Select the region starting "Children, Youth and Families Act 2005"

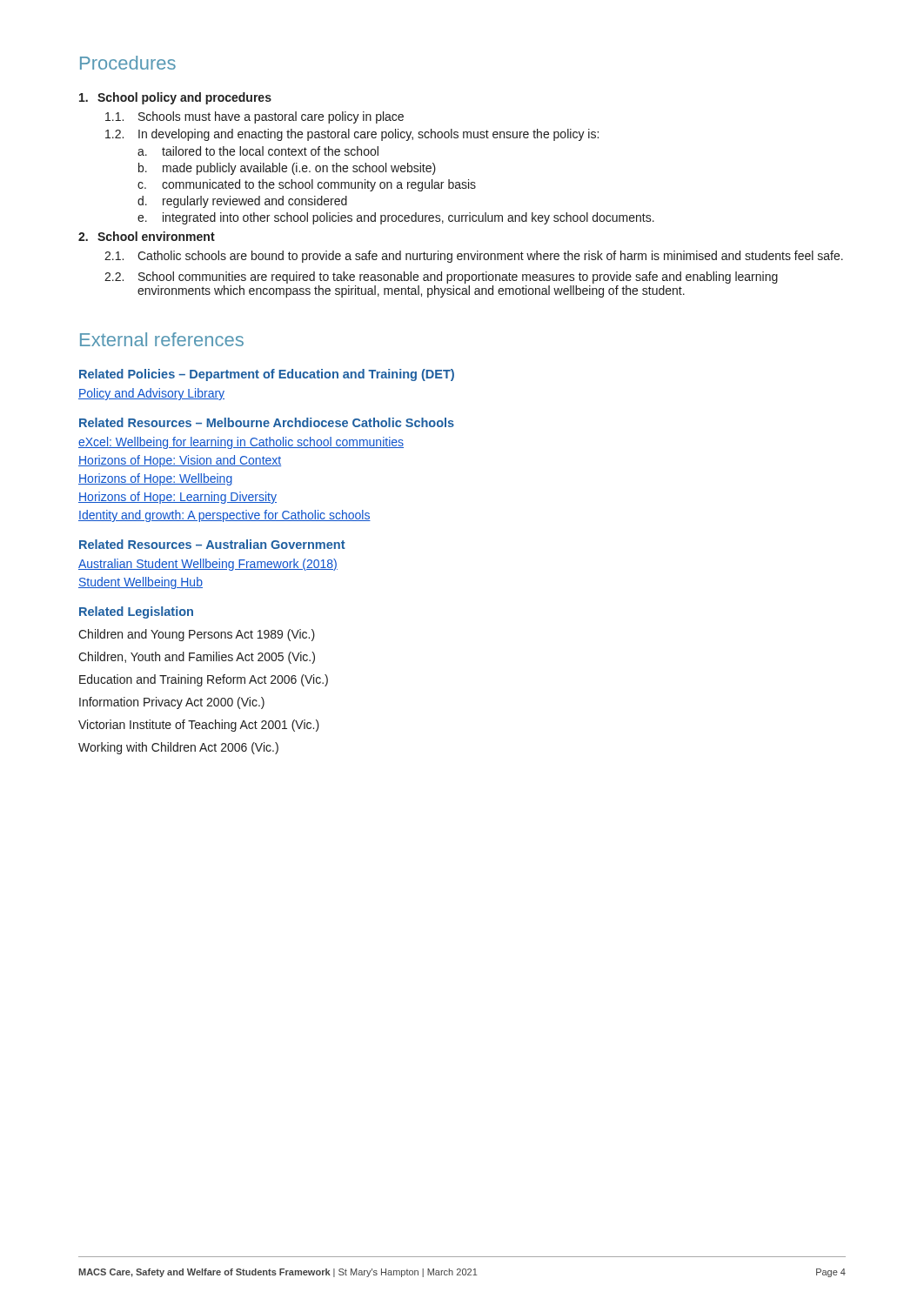[197, 657]
